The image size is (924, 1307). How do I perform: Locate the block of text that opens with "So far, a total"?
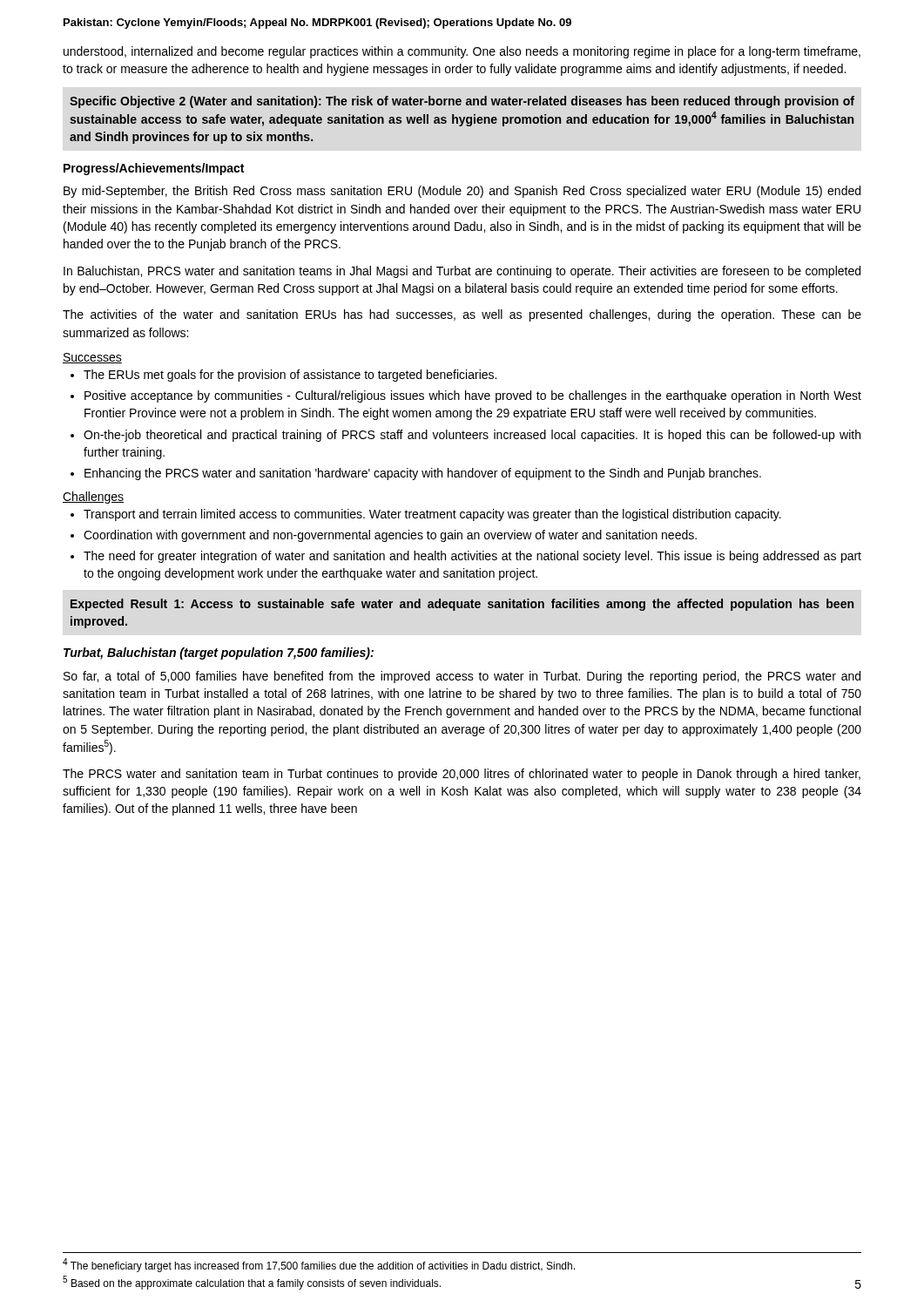click(462, 712)
